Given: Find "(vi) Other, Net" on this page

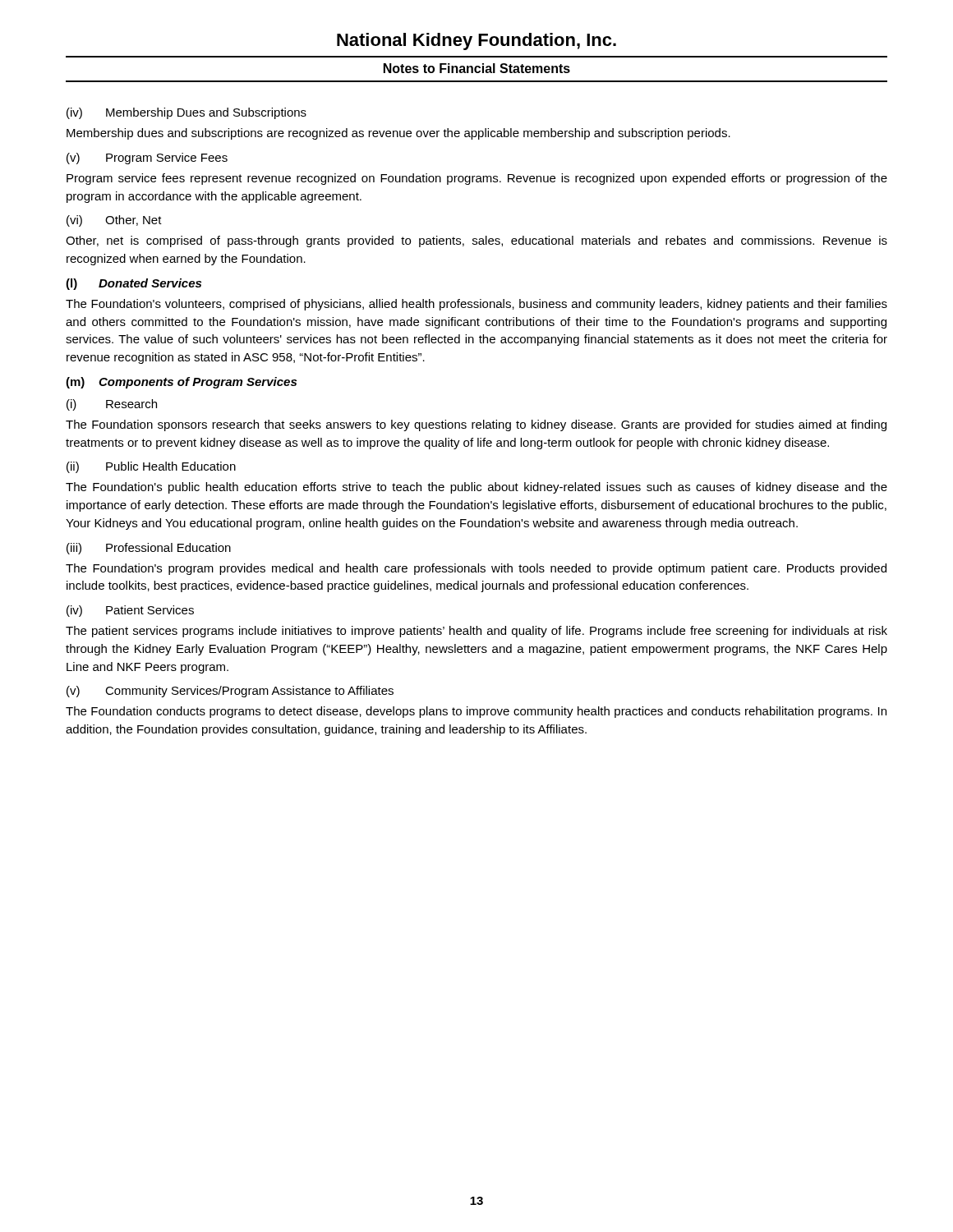Looking at the screenshot, I should click(114, 220).
